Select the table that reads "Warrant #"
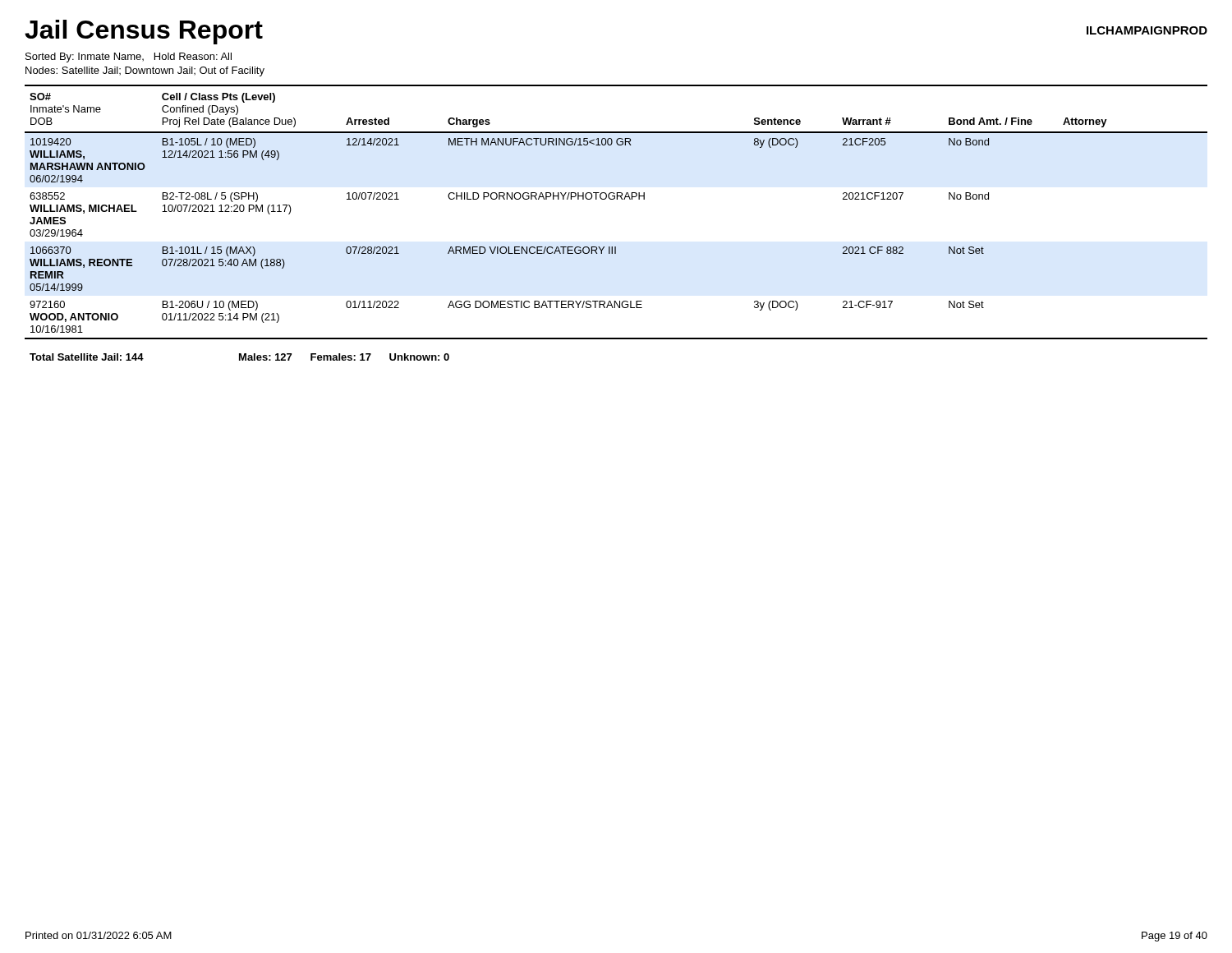The width and height of the screenshot is (1232, 953). [x=616, y=225]
